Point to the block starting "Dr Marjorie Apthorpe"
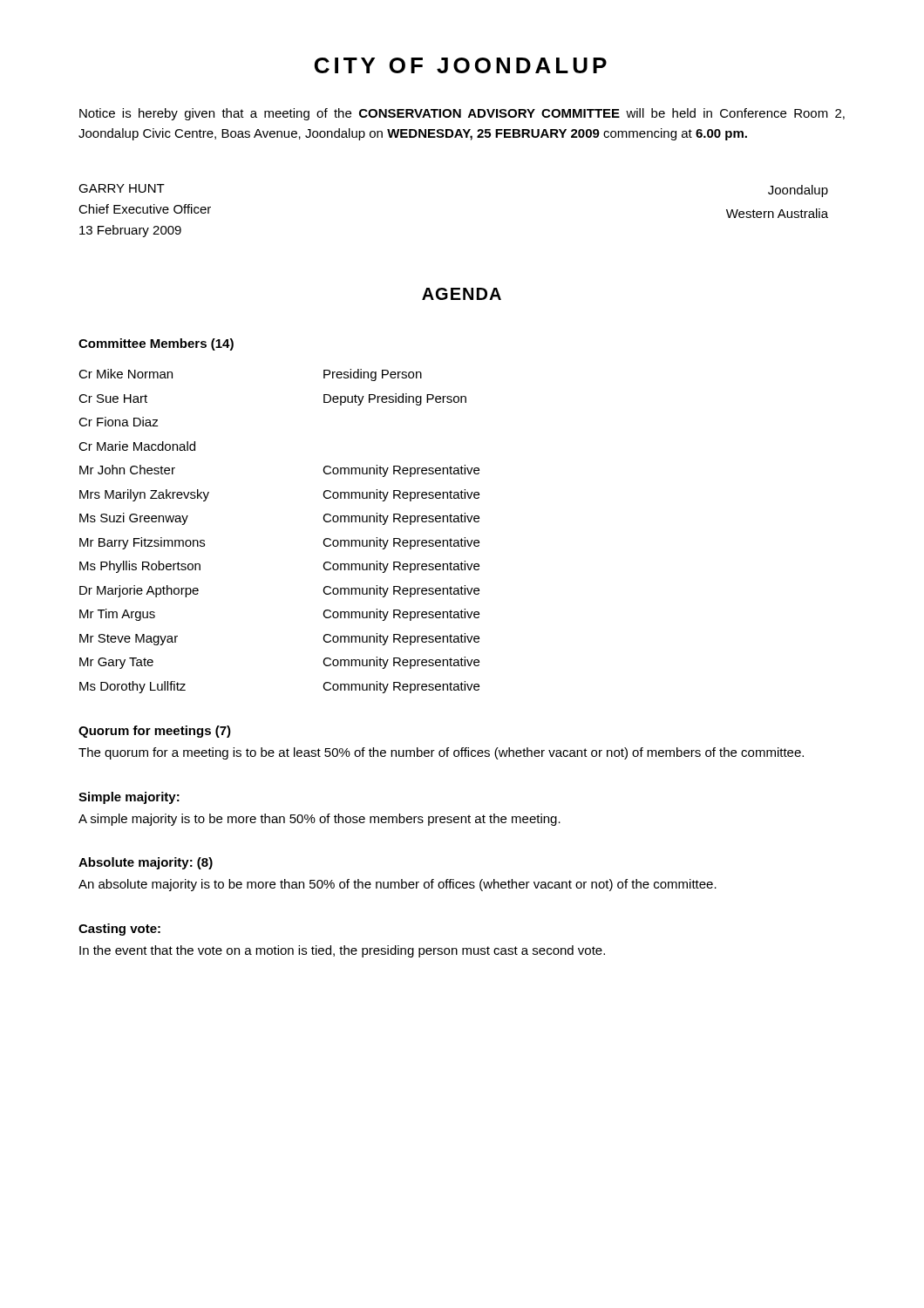Screen dimensions: 1308x924 coord(139,589)
